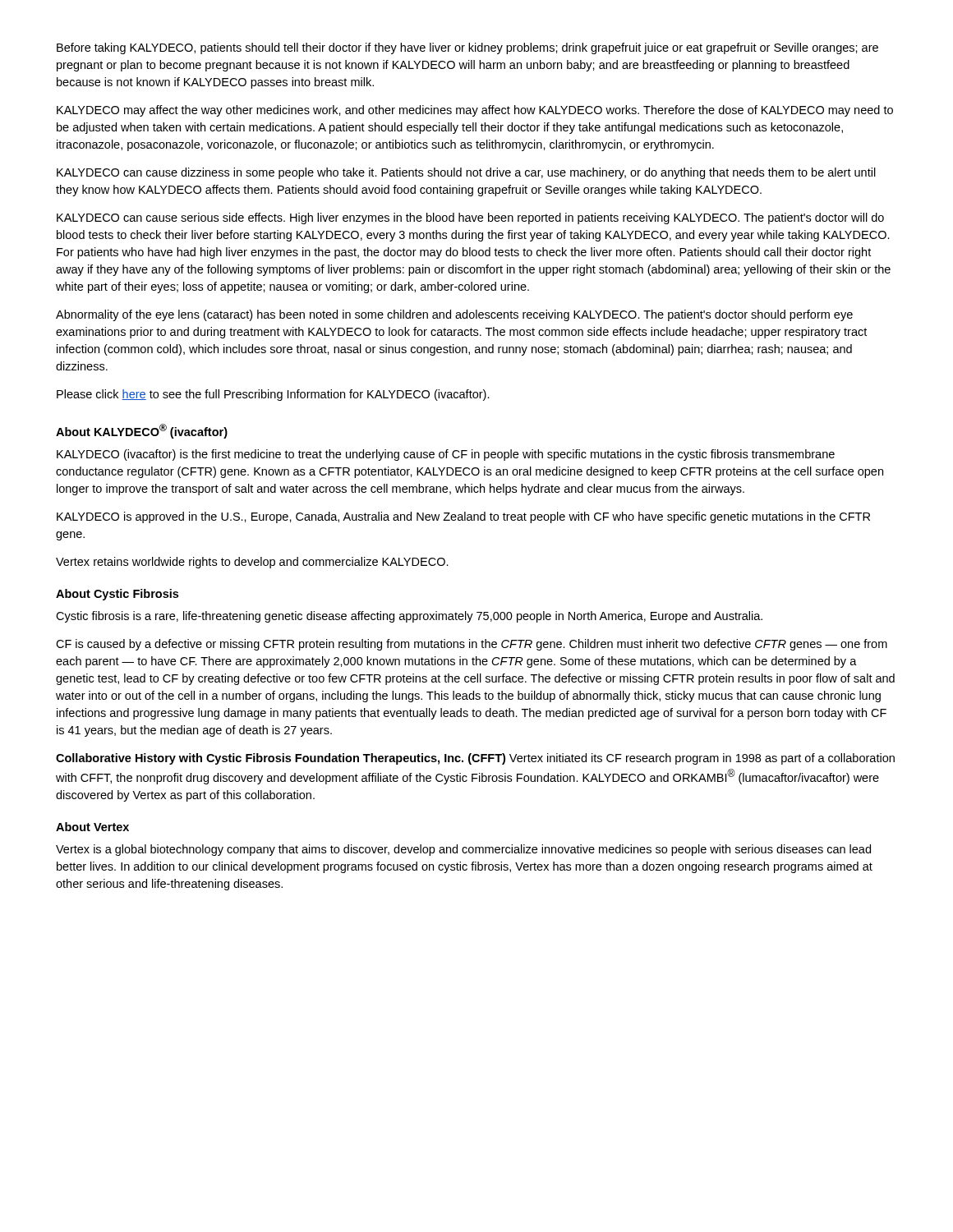Locate the text "About Vertex"

(93, 827)
